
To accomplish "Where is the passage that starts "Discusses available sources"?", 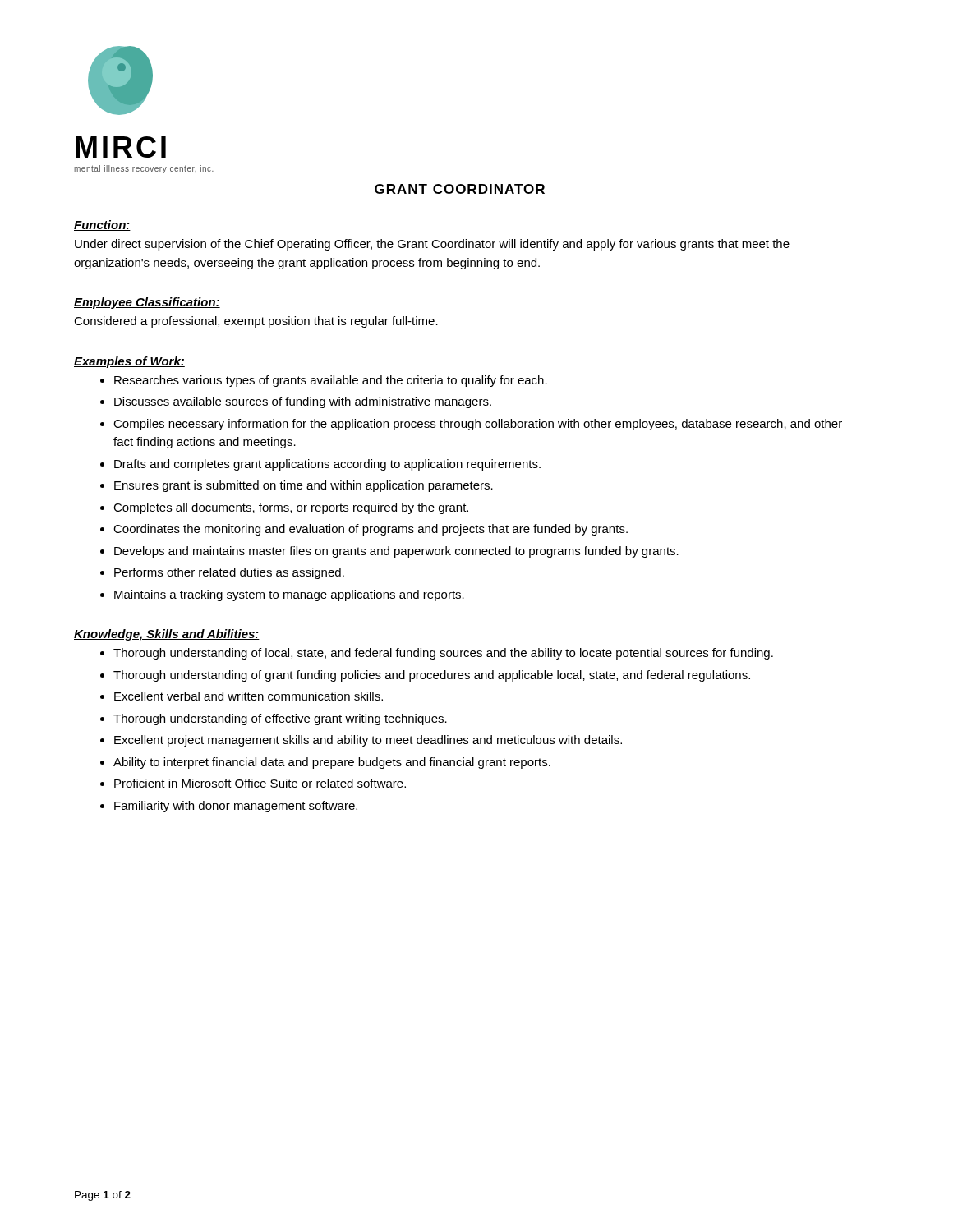I will [303, 401].
